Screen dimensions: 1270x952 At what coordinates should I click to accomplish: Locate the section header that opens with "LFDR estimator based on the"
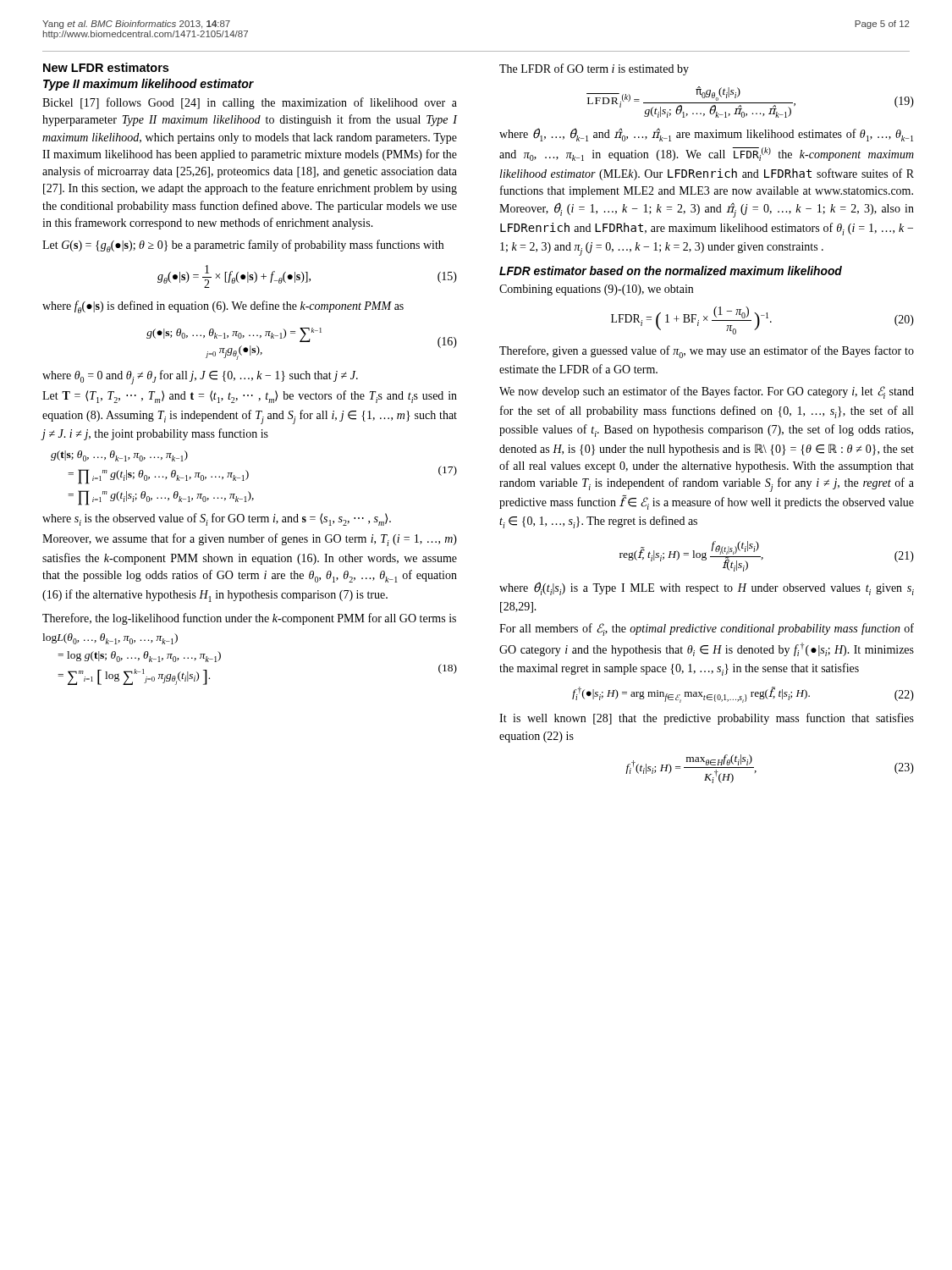pos(670,271)
